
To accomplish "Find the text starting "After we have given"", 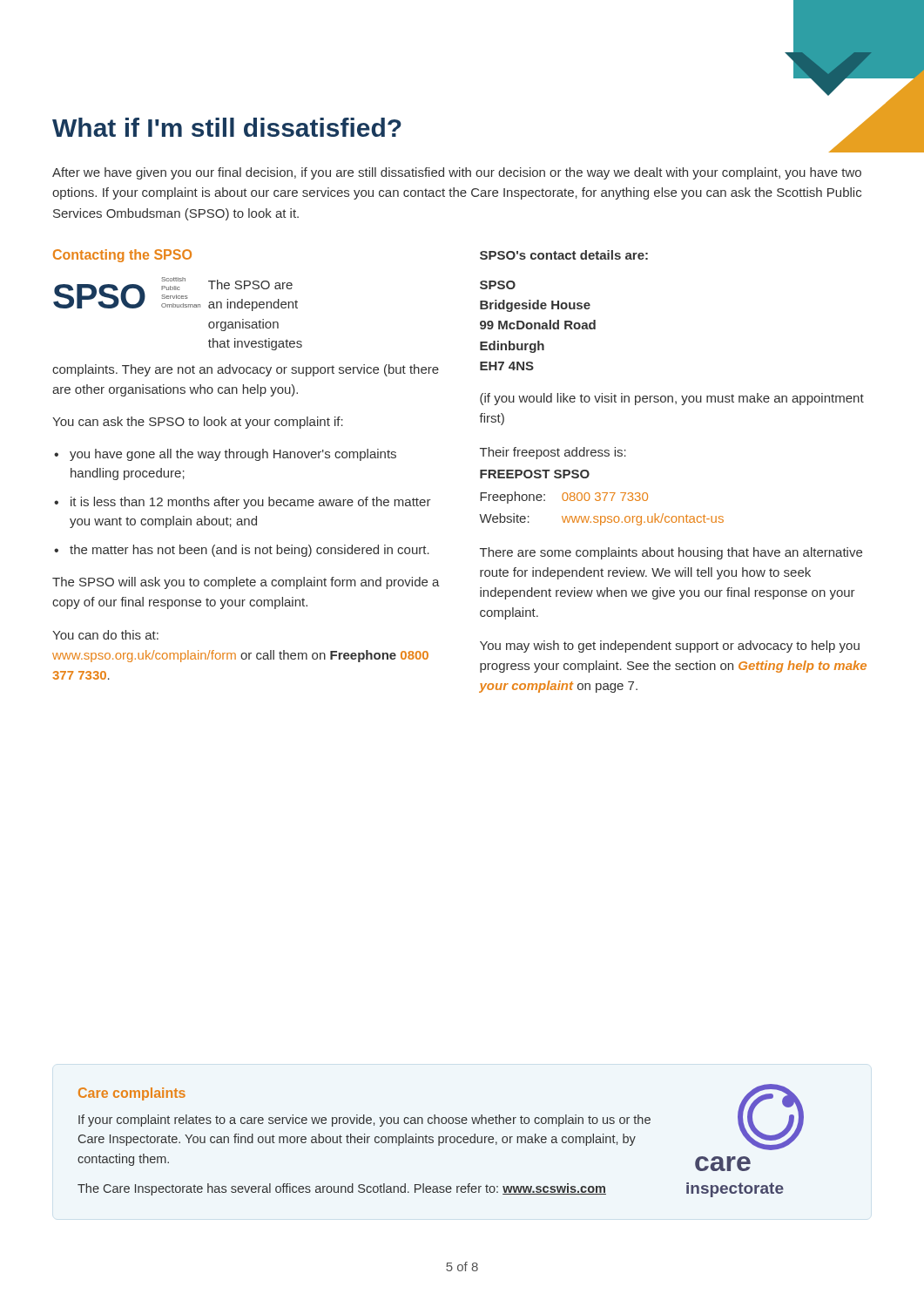I will (x=457, y=192).
